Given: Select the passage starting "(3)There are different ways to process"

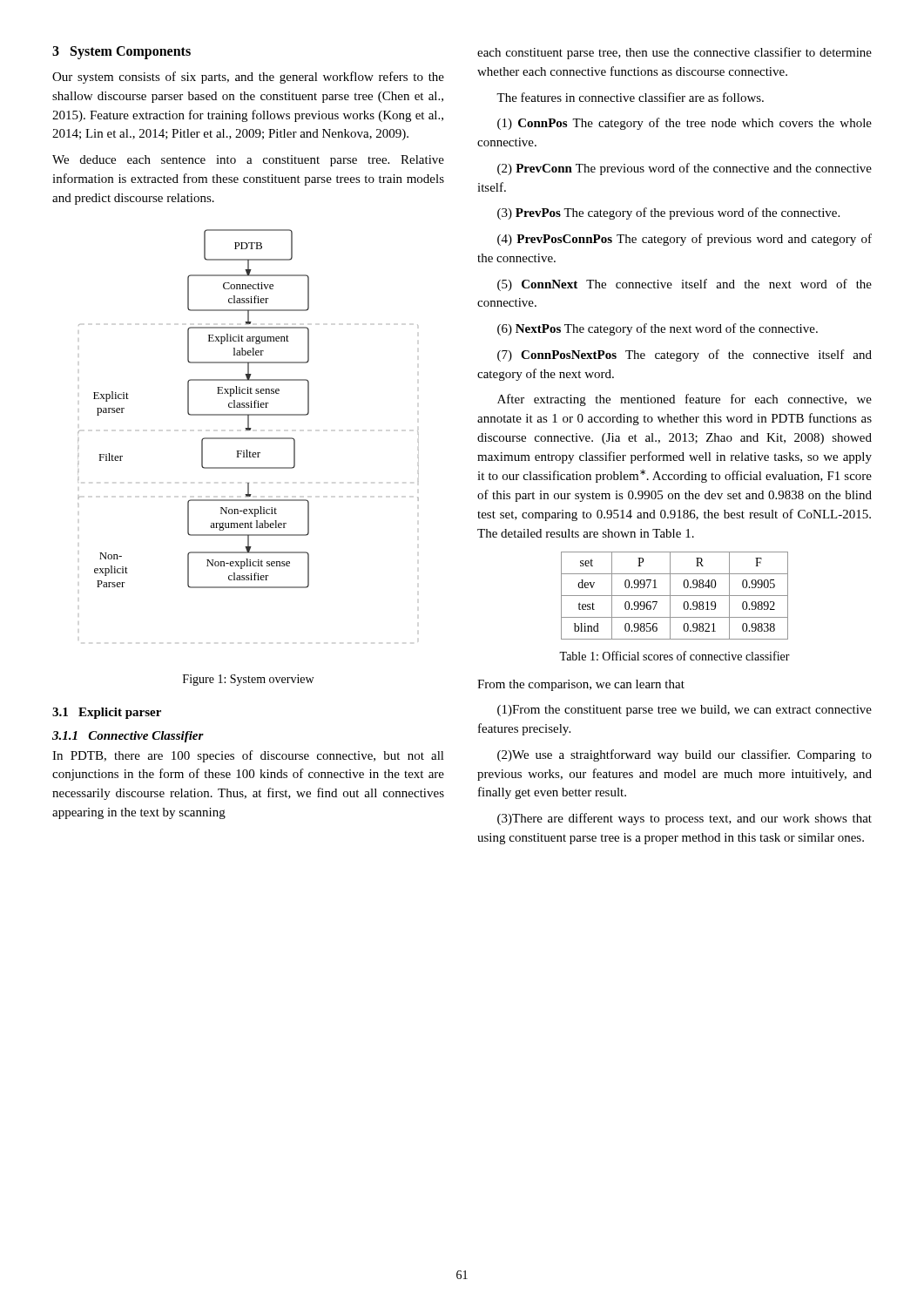Looking at the screenshot, I should (674, 829).
